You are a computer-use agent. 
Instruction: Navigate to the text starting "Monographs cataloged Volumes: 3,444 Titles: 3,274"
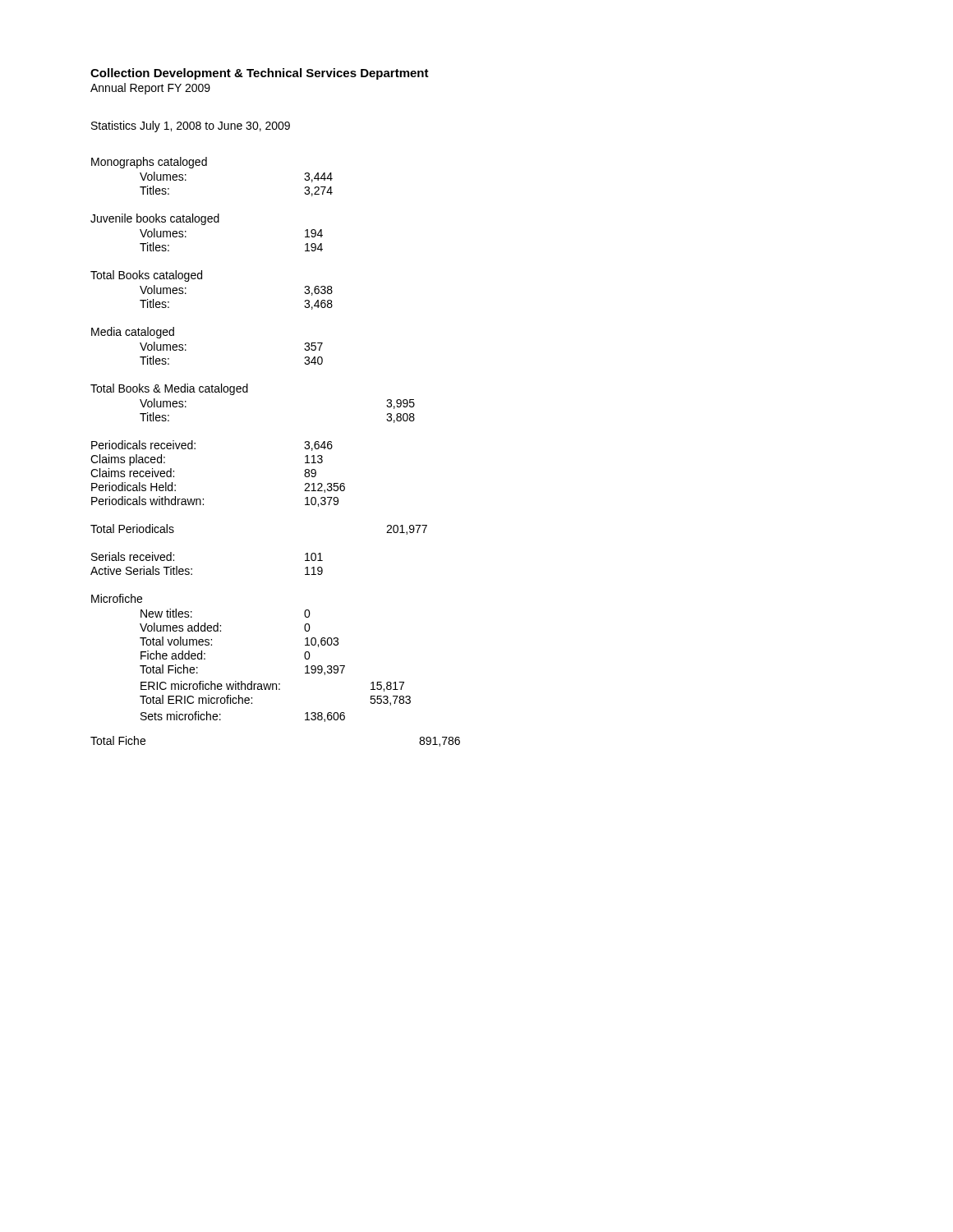(149, 163)
